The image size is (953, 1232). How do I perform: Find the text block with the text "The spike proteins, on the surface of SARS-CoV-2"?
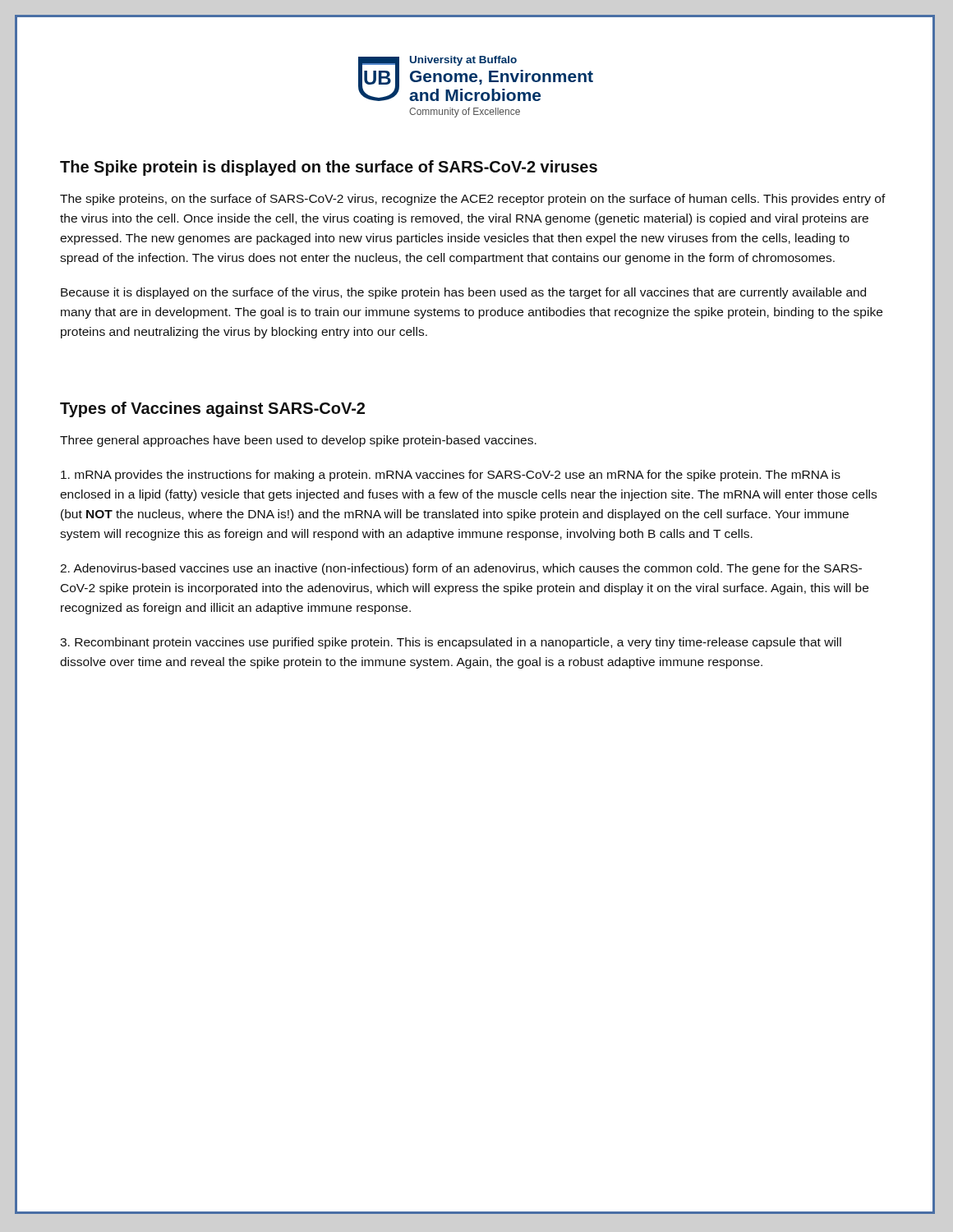click(x=472, y=228)
